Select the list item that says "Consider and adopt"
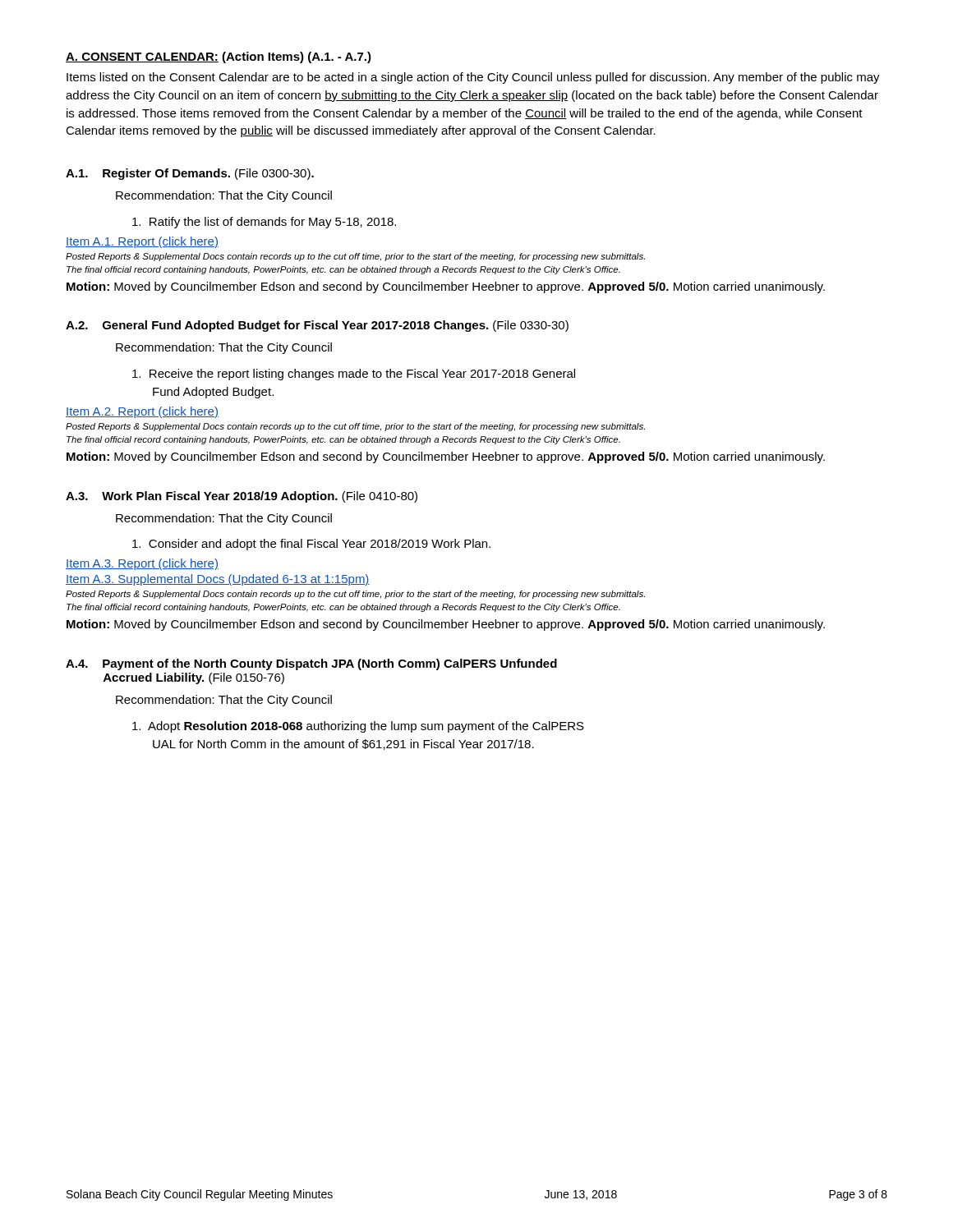The image size is (953, 1232). tap(311, 544)
